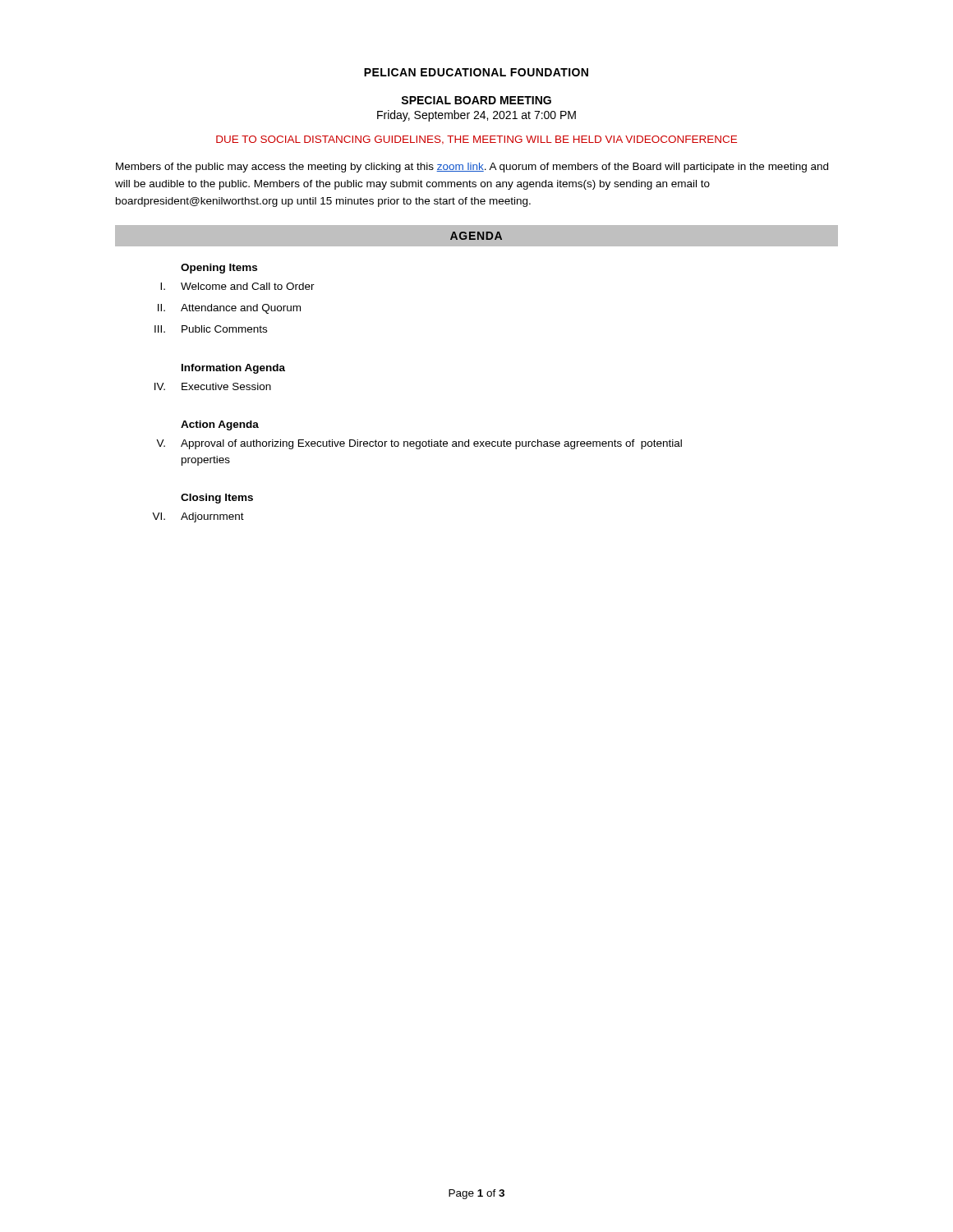Find "II. Attendance and Quorum" on this page
This screenshot has height=1232, width=953.
(229, 309)
